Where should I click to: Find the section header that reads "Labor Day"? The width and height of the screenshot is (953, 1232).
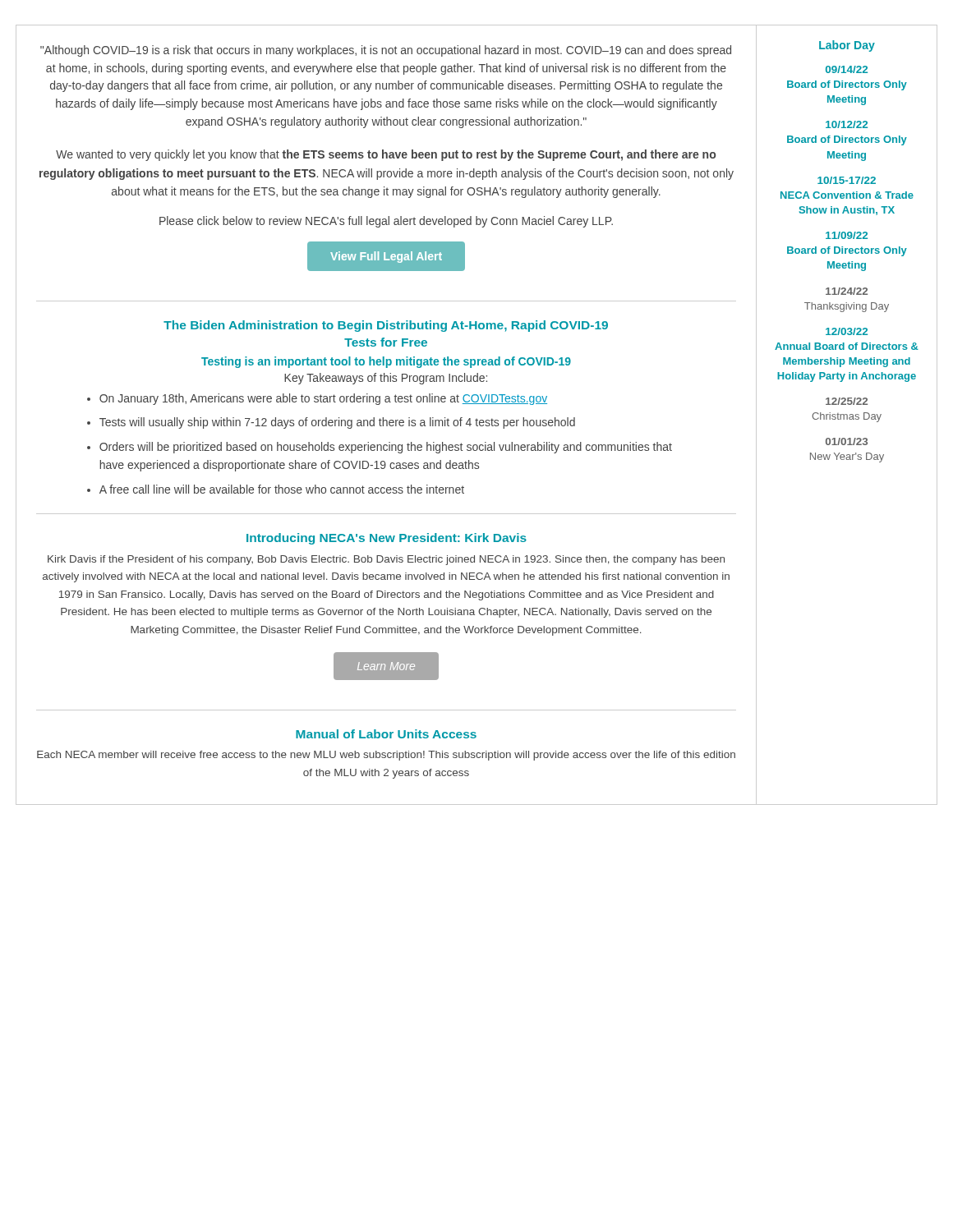(x=847, y=45)
